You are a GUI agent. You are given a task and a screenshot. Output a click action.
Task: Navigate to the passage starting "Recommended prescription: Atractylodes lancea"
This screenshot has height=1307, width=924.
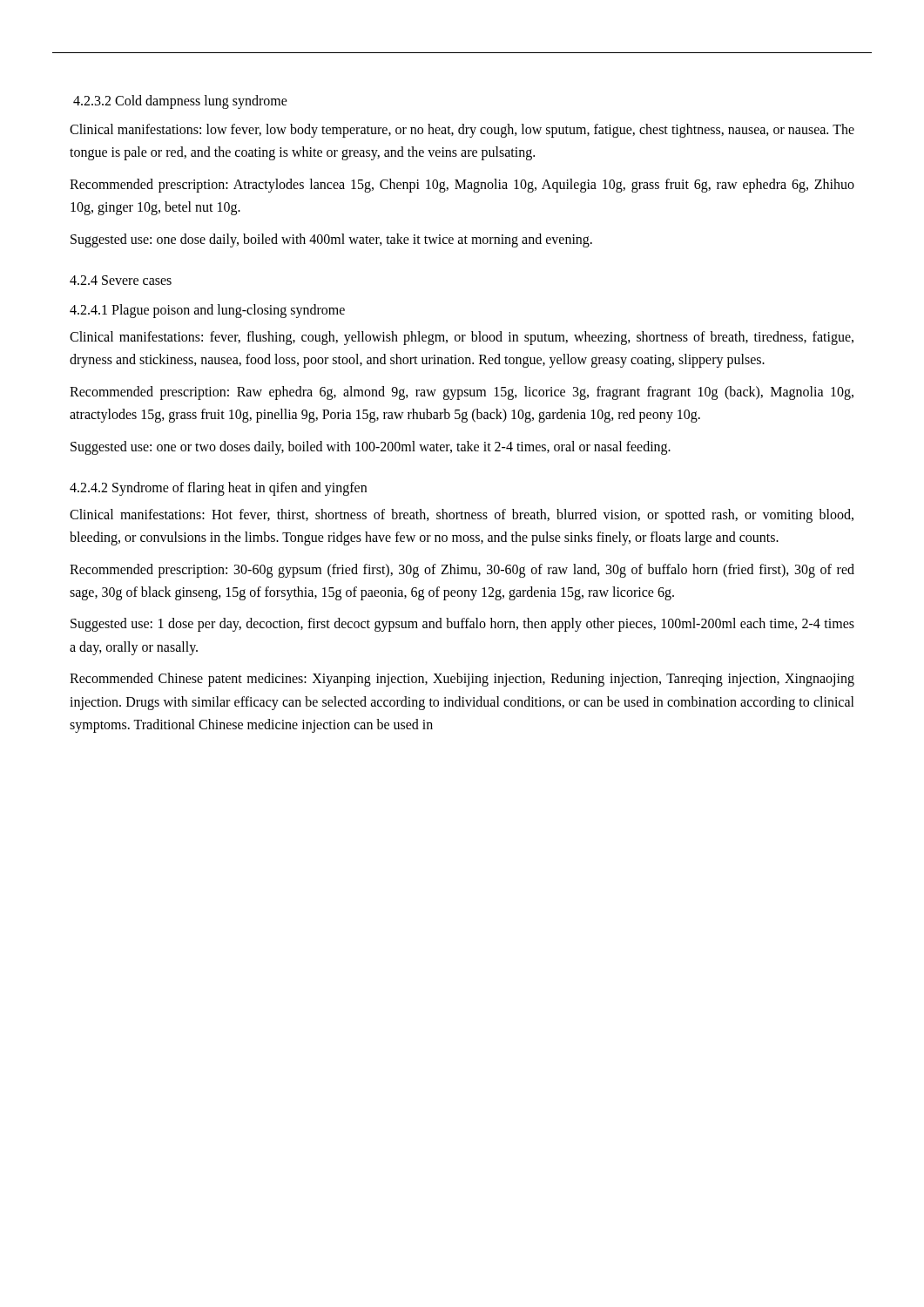point(462,196)
